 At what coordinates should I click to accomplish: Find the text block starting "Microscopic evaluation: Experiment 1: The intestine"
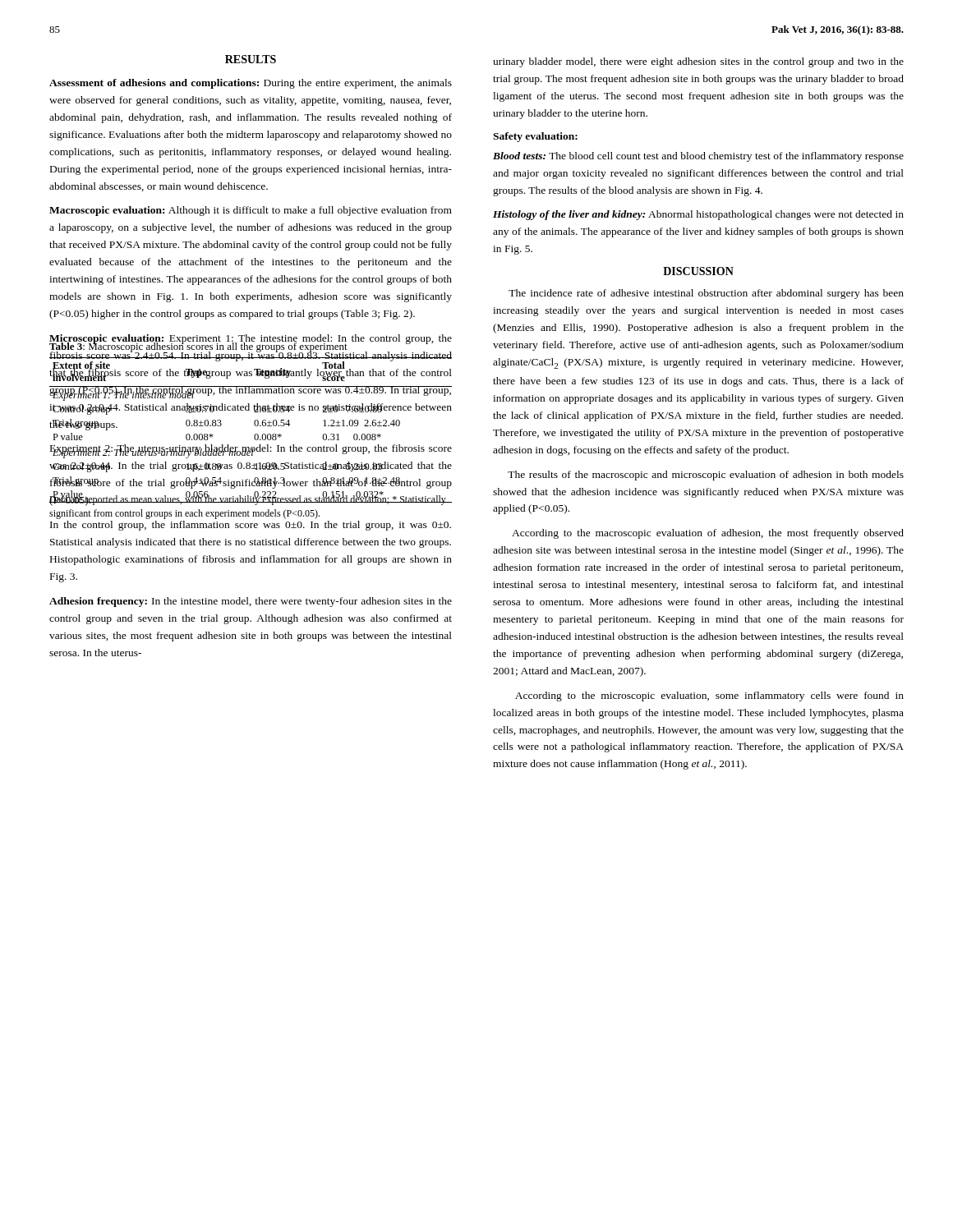pos(251,382)
